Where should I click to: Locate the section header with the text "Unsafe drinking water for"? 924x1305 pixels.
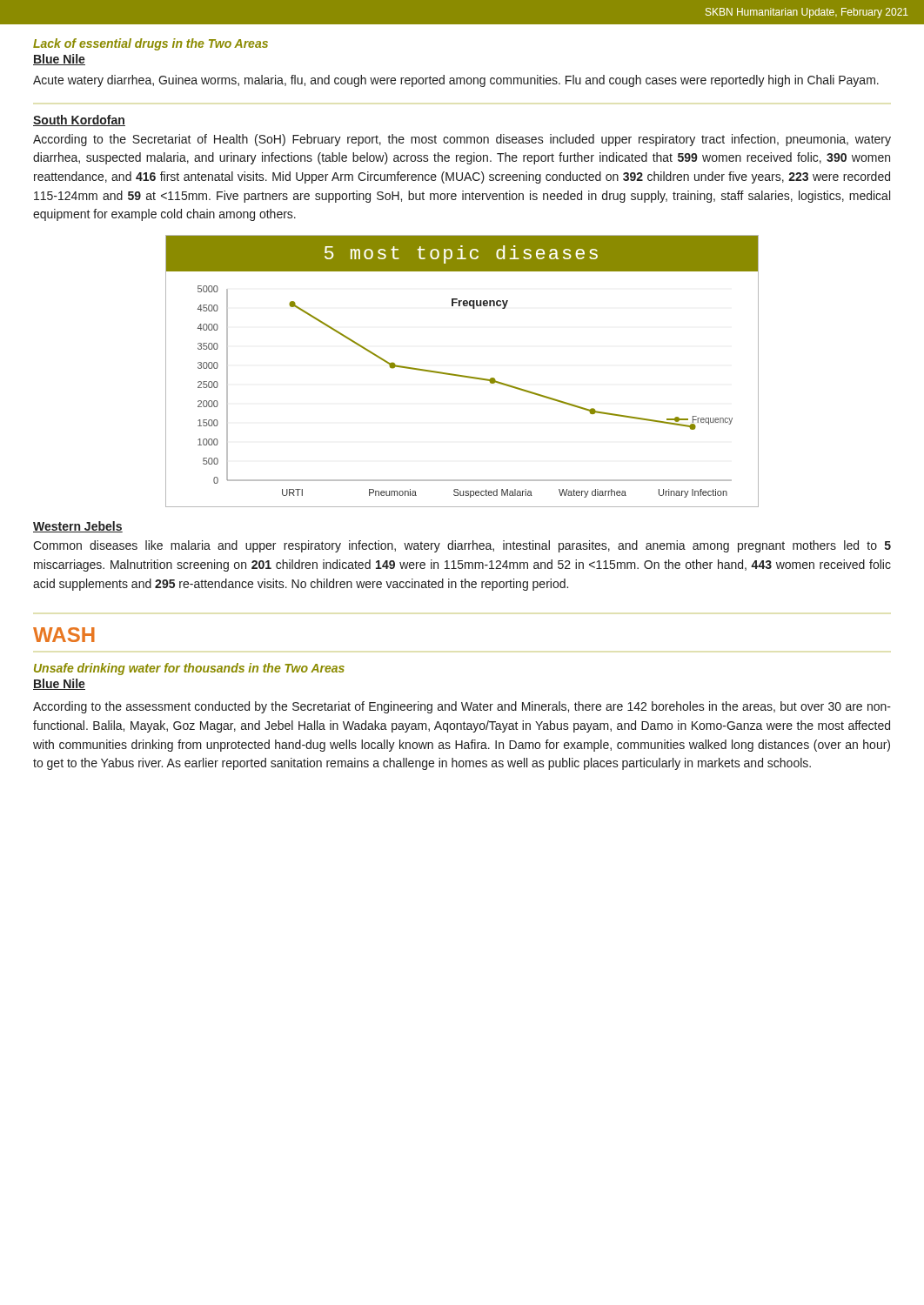point(189,668)
